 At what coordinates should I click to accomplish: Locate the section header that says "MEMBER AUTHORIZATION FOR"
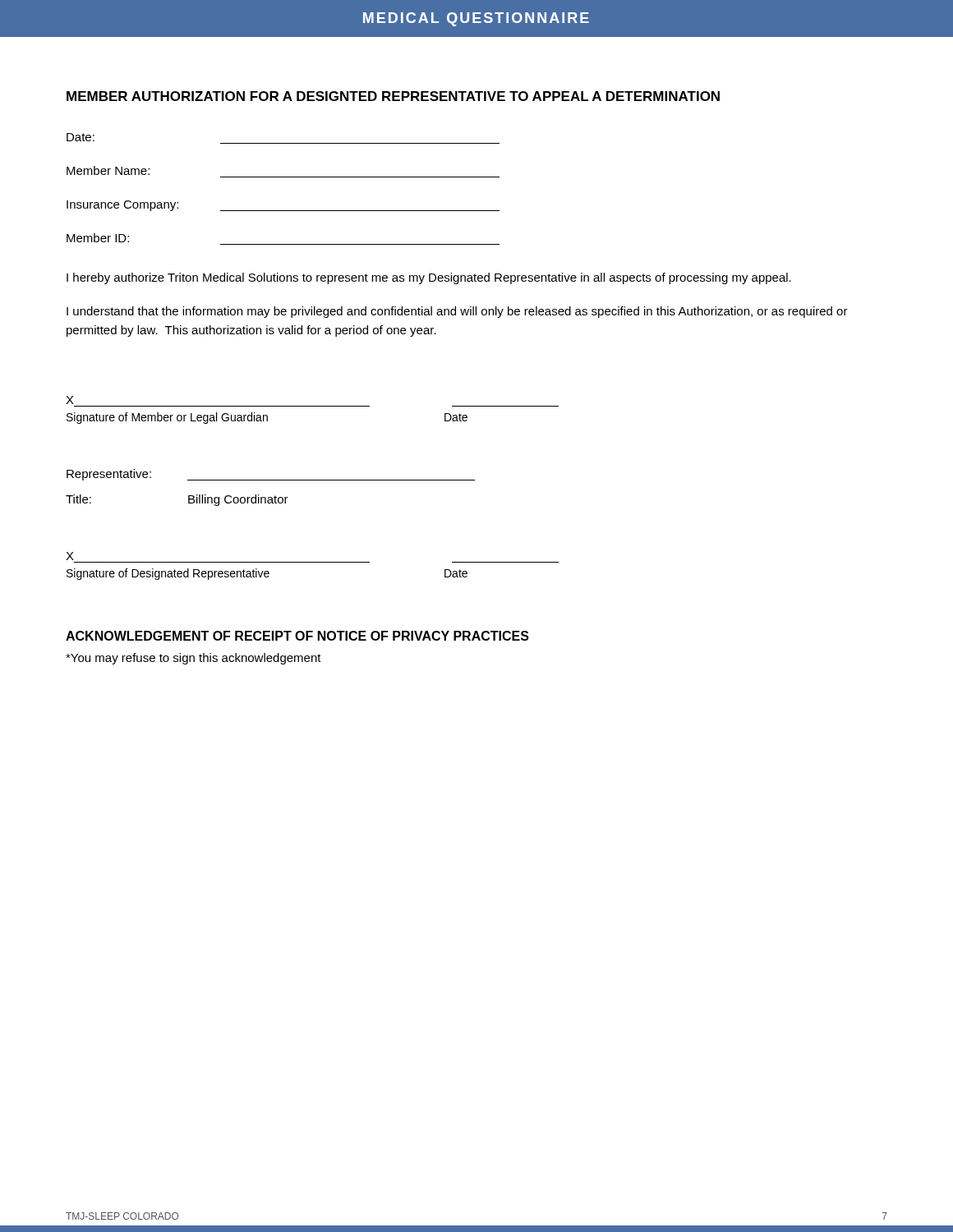click(x=393, y=97)
